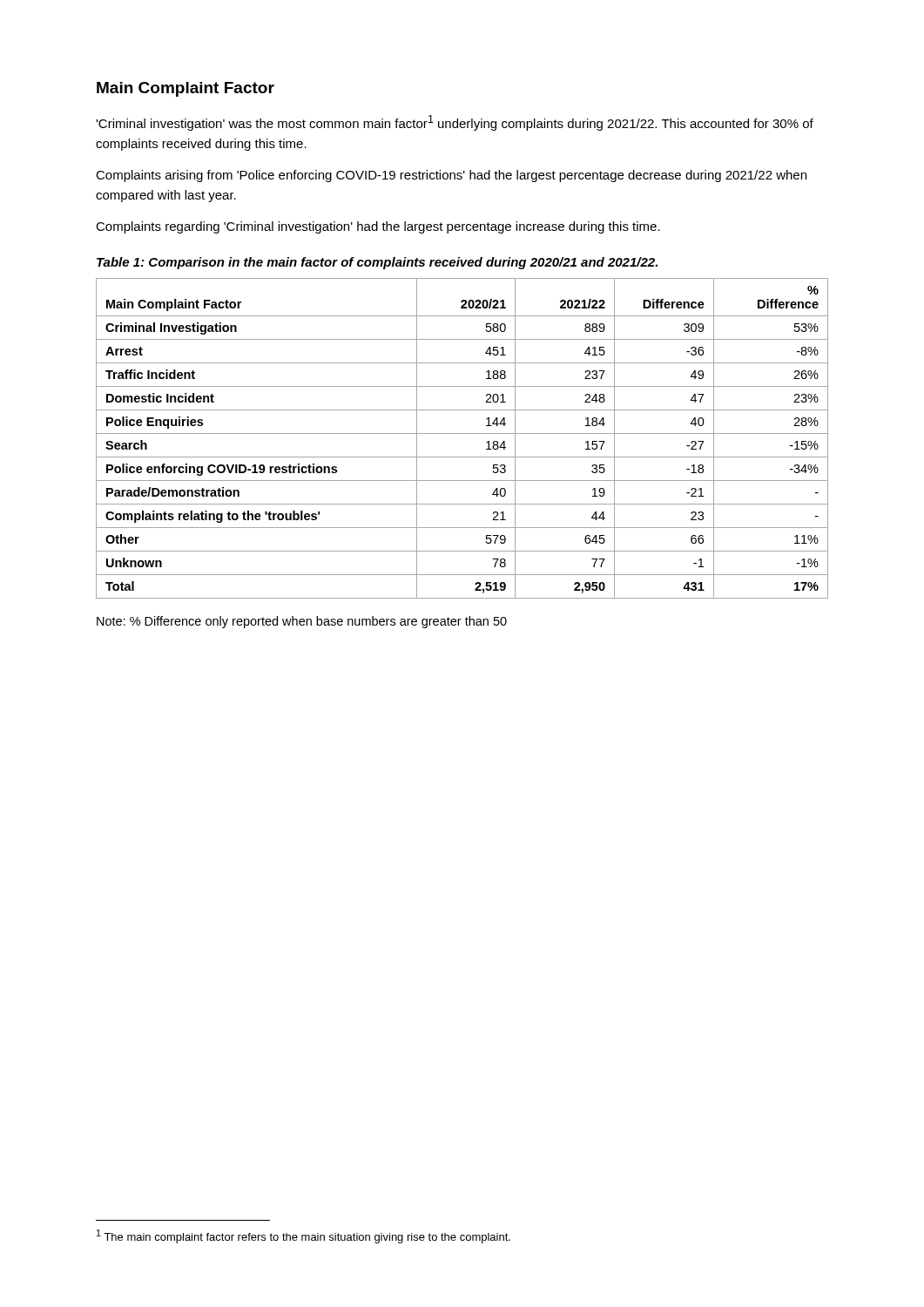
Task: Find the table that mentions "Police enforcing COVID-19 restrictions"
Action: (x=462, y=438)
